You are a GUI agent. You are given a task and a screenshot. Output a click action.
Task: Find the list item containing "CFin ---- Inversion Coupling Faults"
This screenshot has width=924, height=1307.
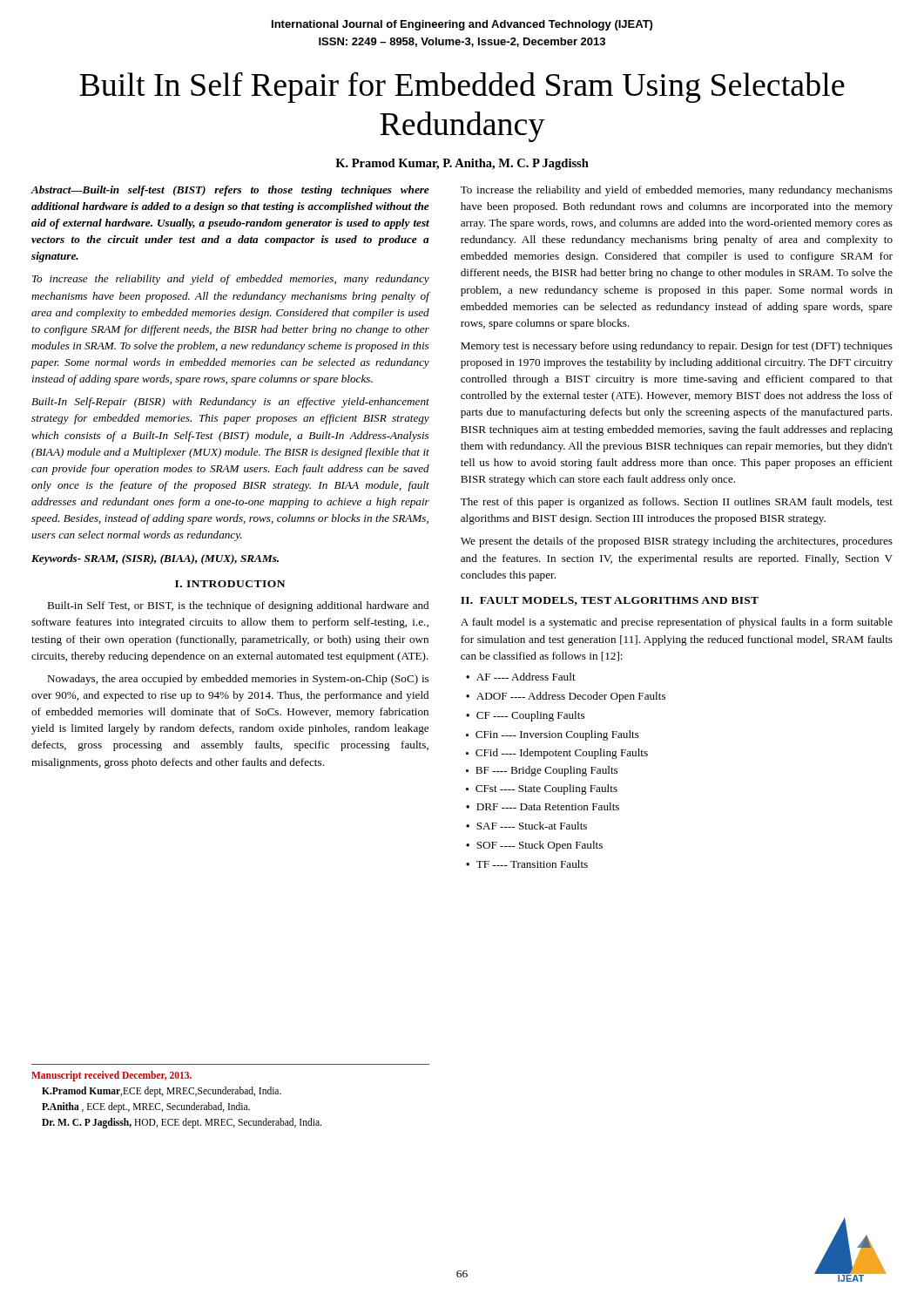click(557, 734)
